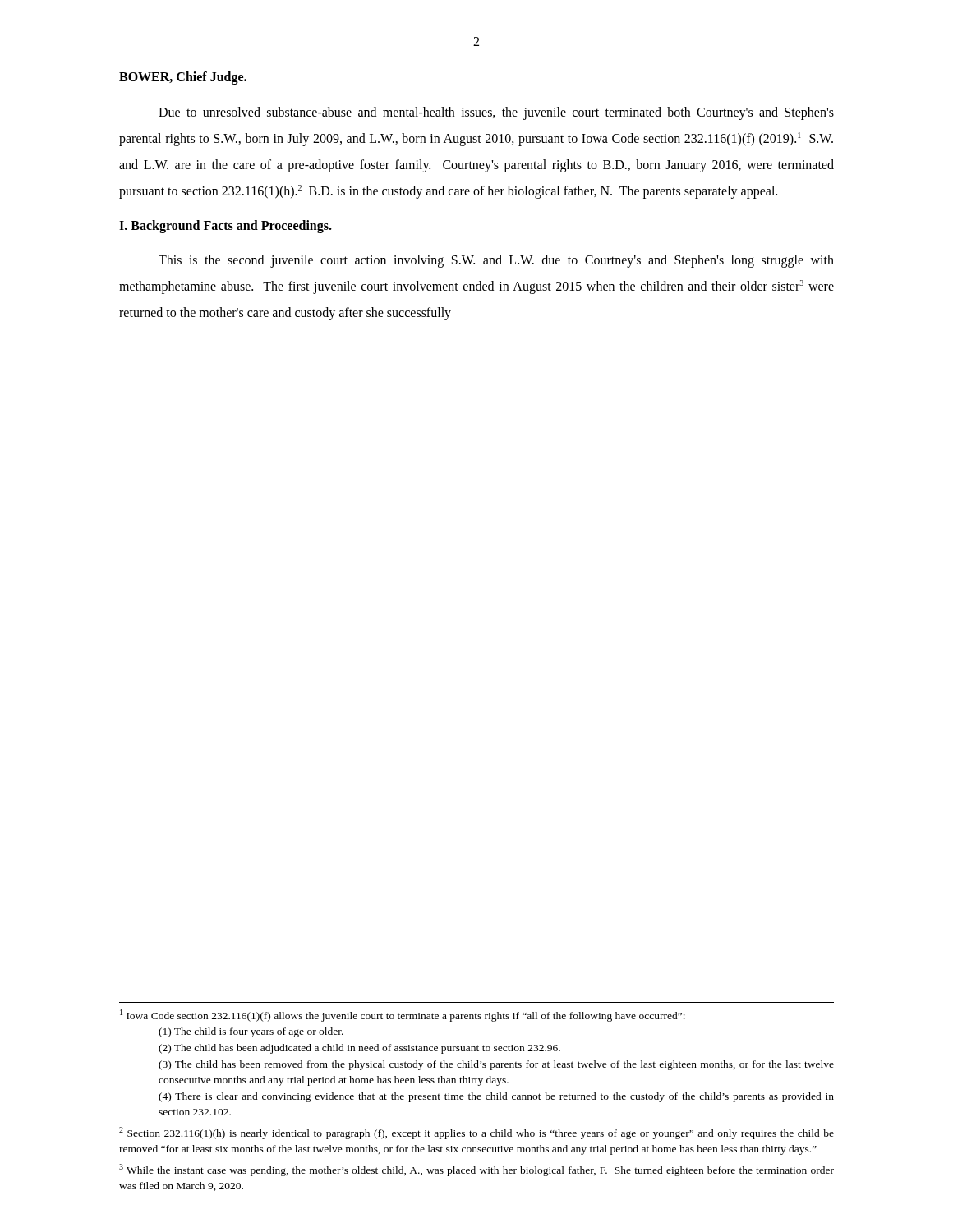Click on the section header containing "I. Background Facts and Proceedings."
953x1232 pixels.
(x=226, y=225)
